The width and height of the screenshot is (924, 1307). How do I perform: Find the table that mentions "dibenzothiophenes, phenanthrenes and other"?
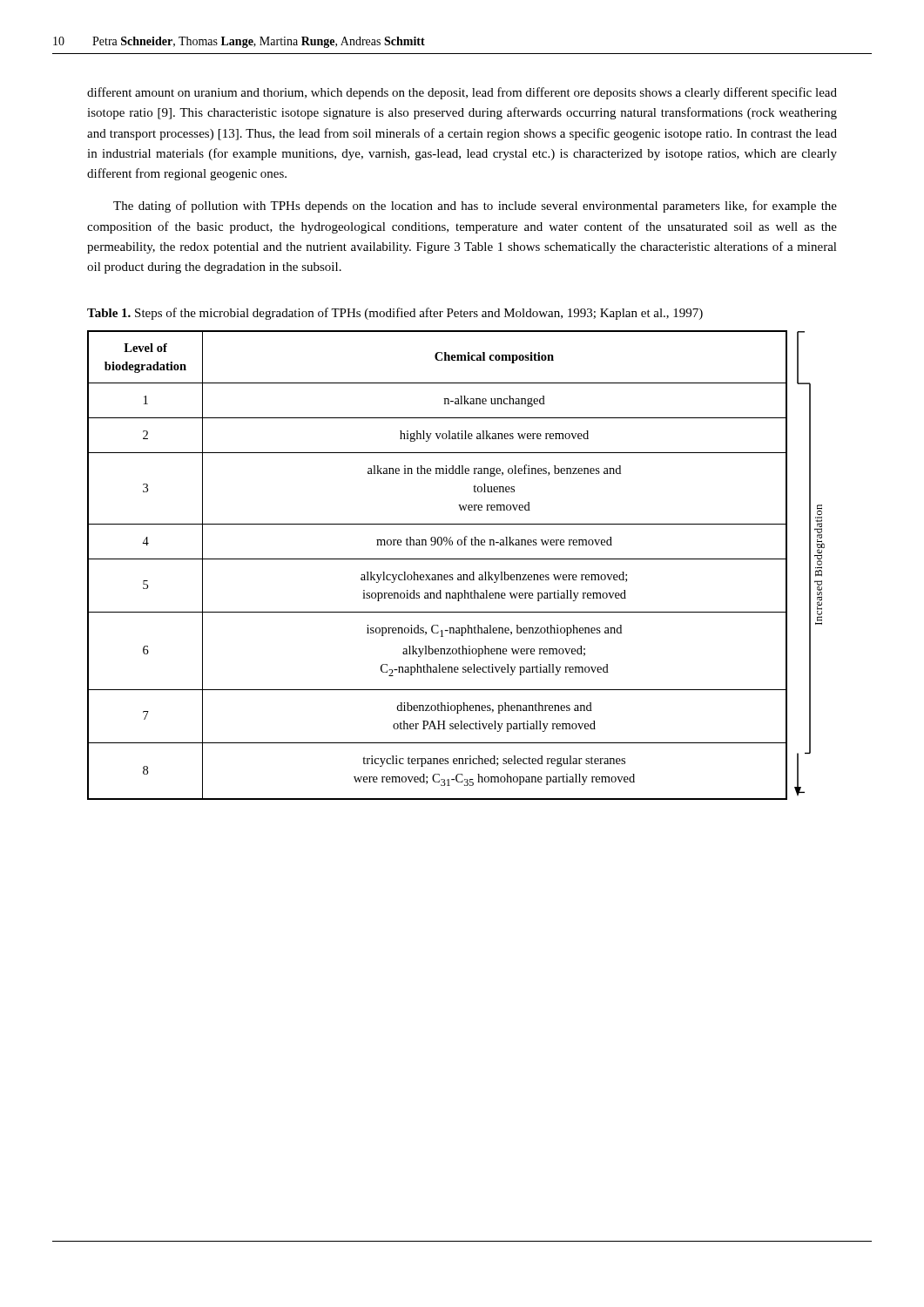coord(462,565)
